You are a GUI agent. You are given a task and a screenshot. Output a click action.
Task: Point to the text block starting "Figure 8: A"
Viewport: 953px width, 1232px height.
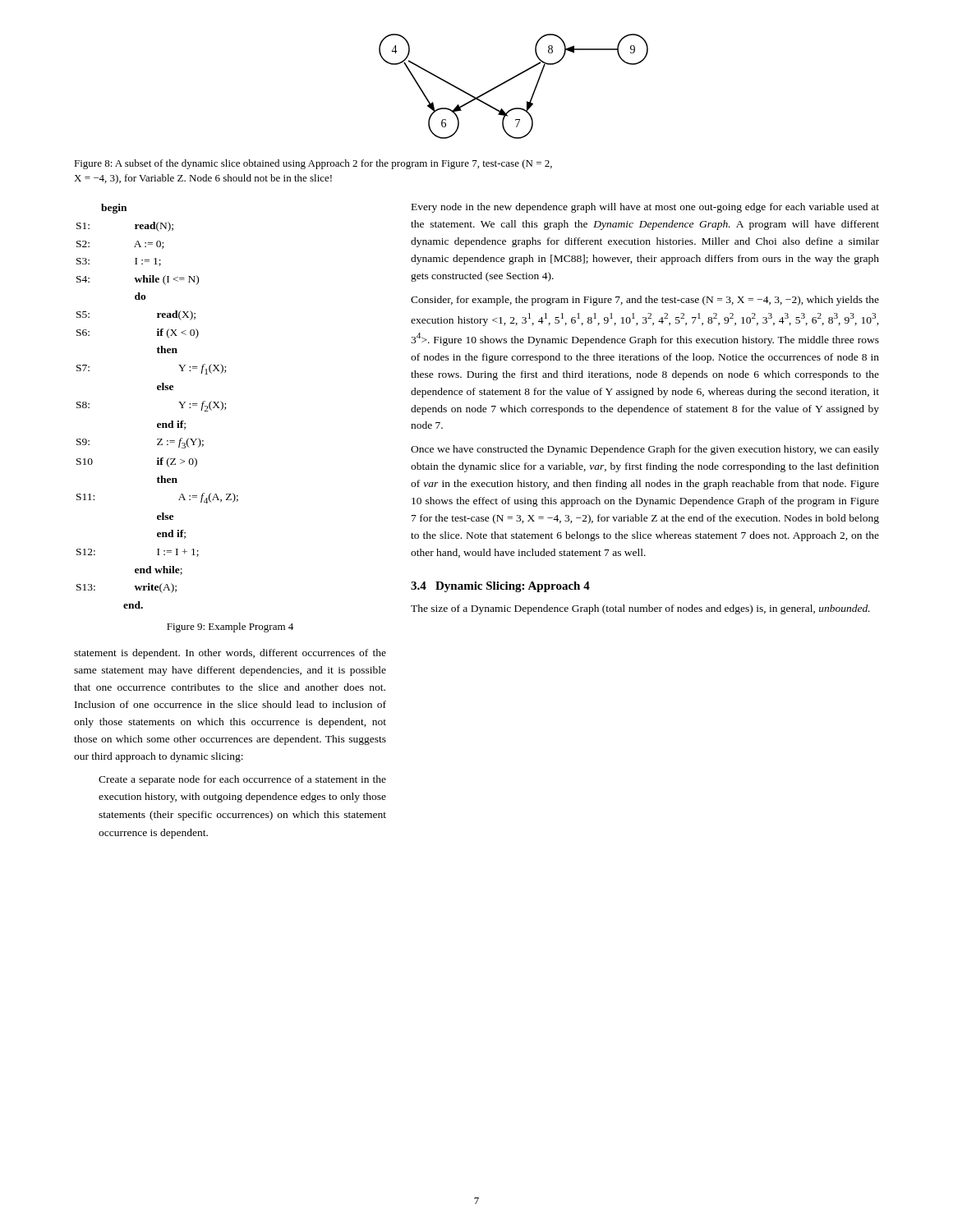pos(313,171)
